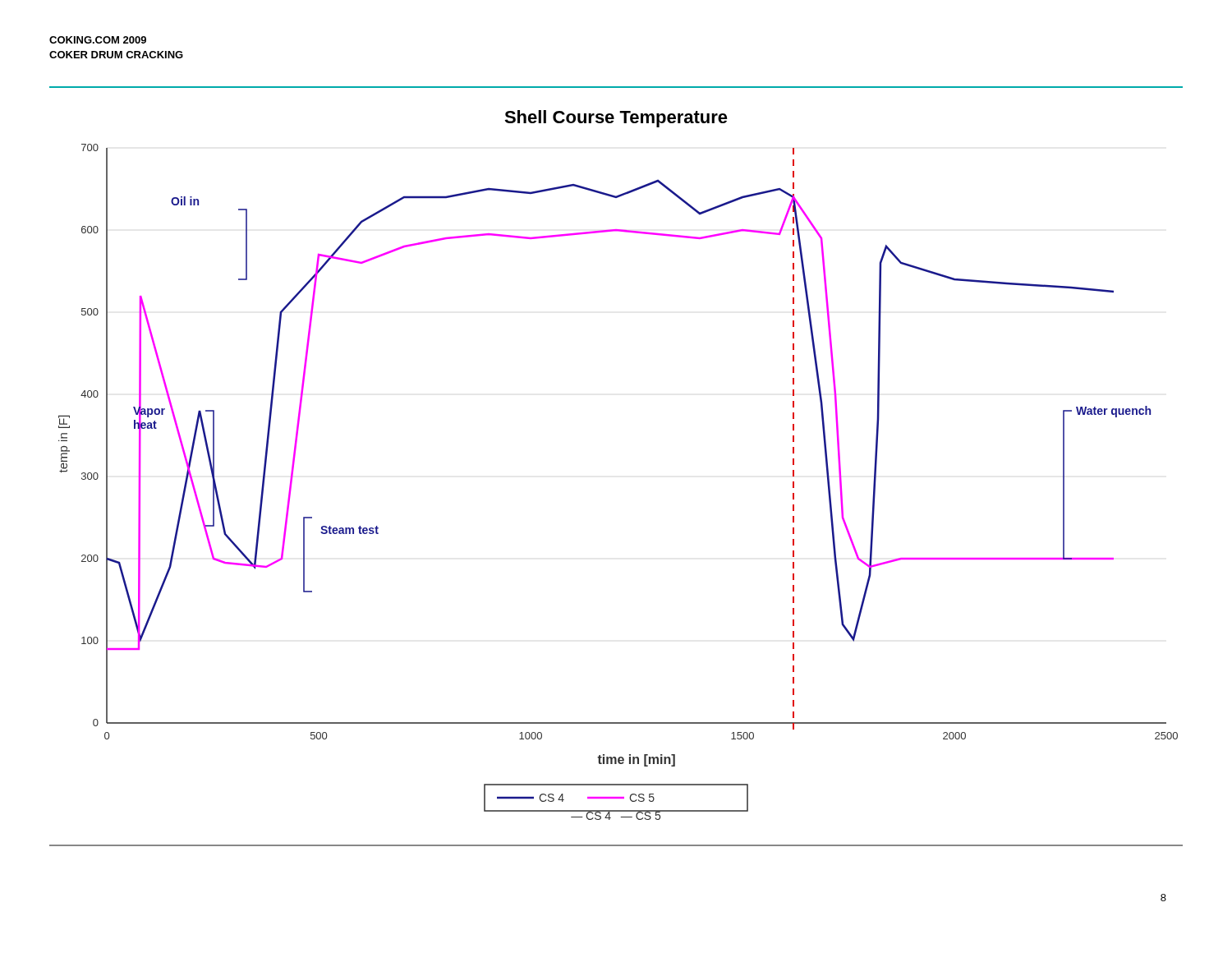Image resolution: width=1232 pixels, height=953 pixels.
Task: Point to the text block starting "— CS 4"
Action: [616, 816]
